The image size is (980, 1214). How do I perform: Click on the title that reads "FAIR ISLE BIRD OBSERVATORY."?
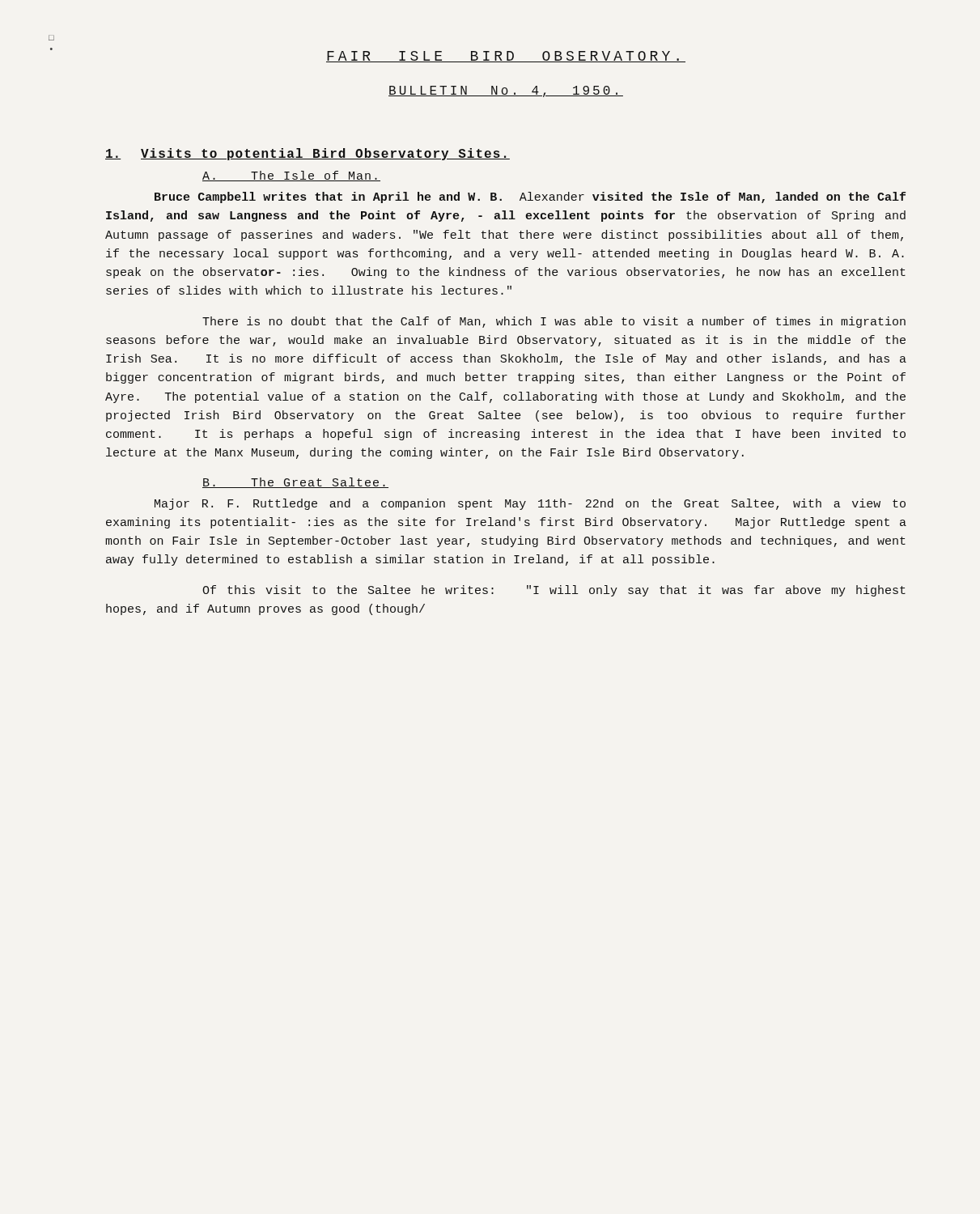tap(506, 57)
